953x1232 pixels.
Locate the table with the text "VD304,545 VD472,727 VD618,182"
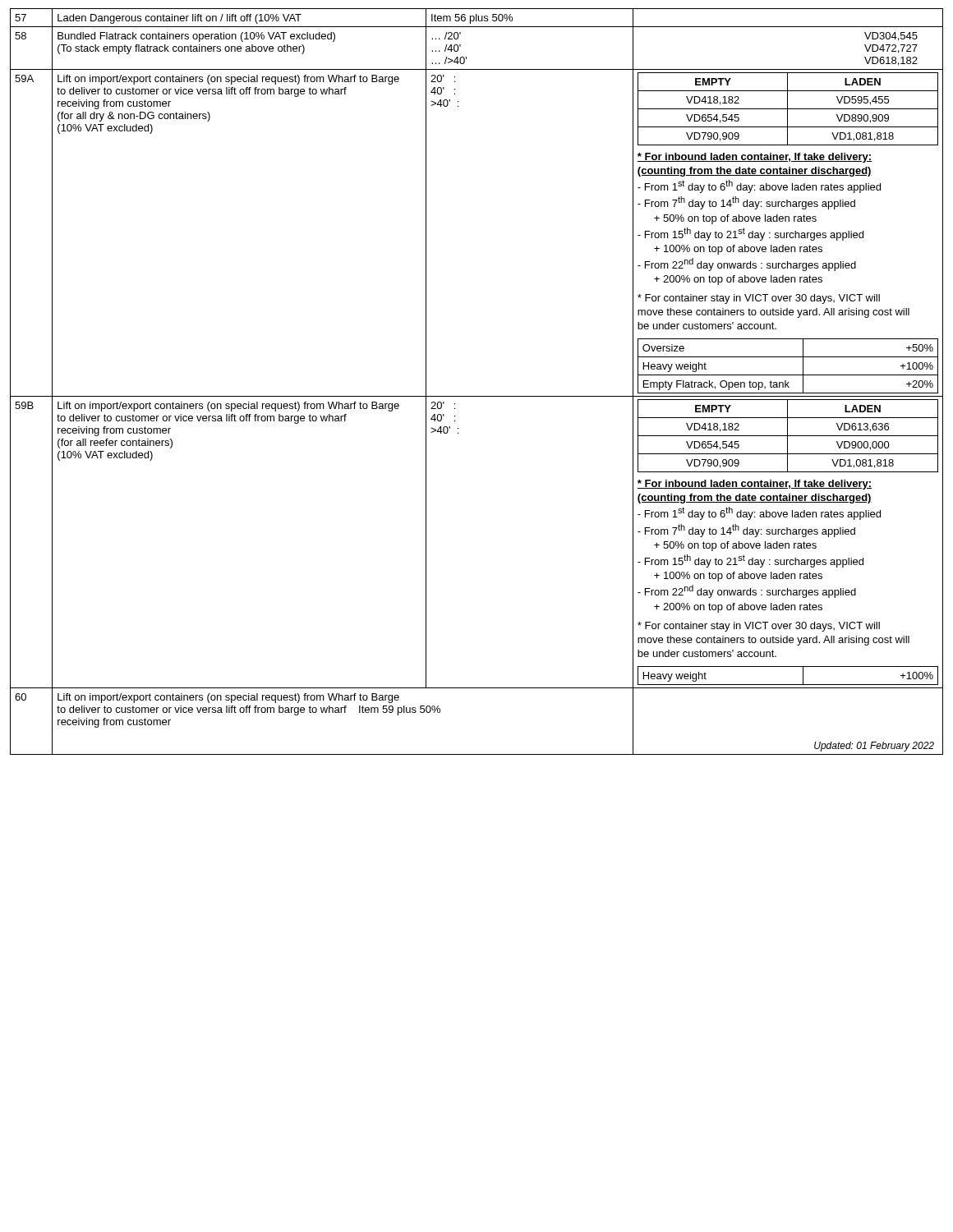(476, 381)
